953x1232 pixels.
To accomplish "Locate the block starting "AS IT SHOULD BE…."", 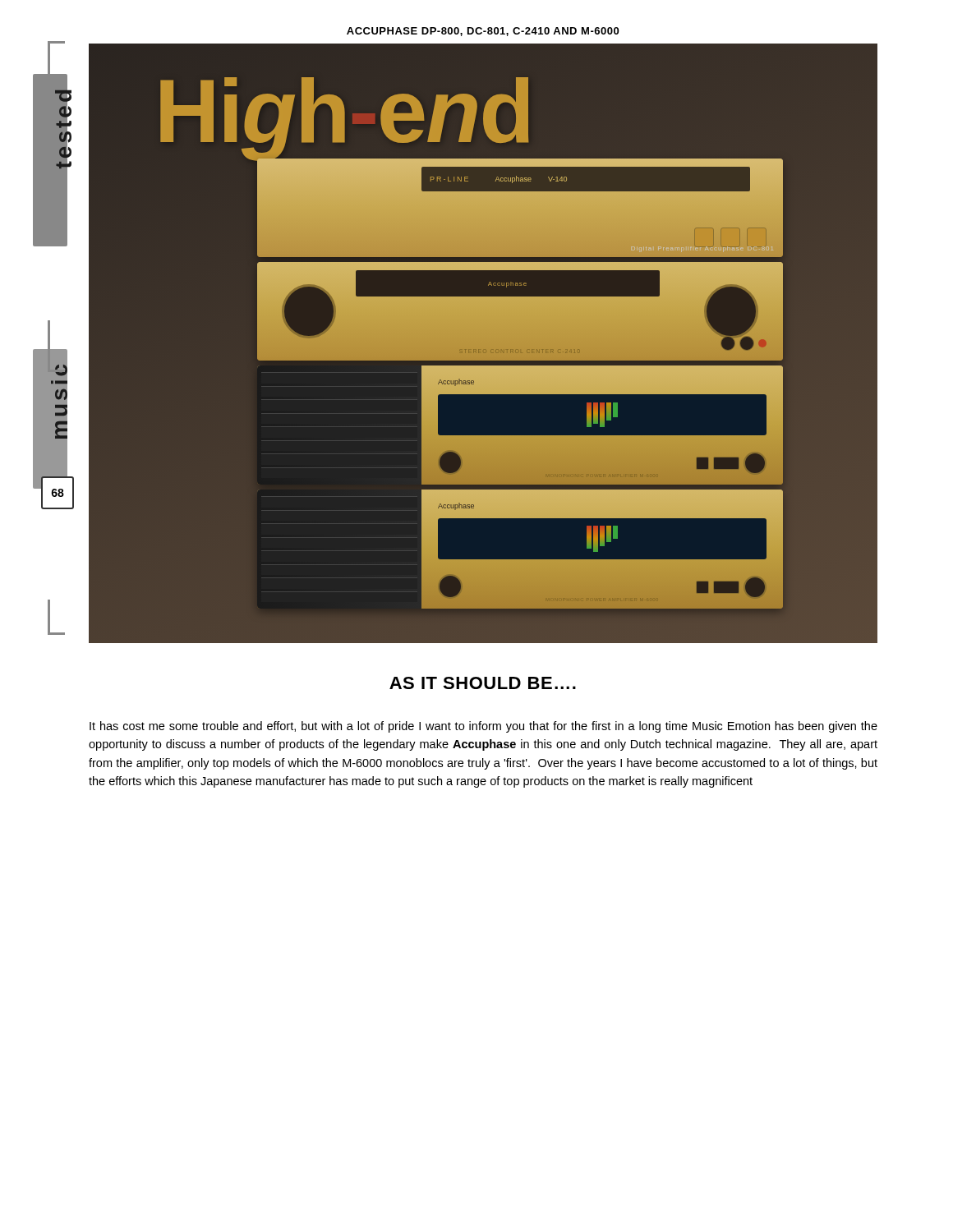I will point(483,683).
